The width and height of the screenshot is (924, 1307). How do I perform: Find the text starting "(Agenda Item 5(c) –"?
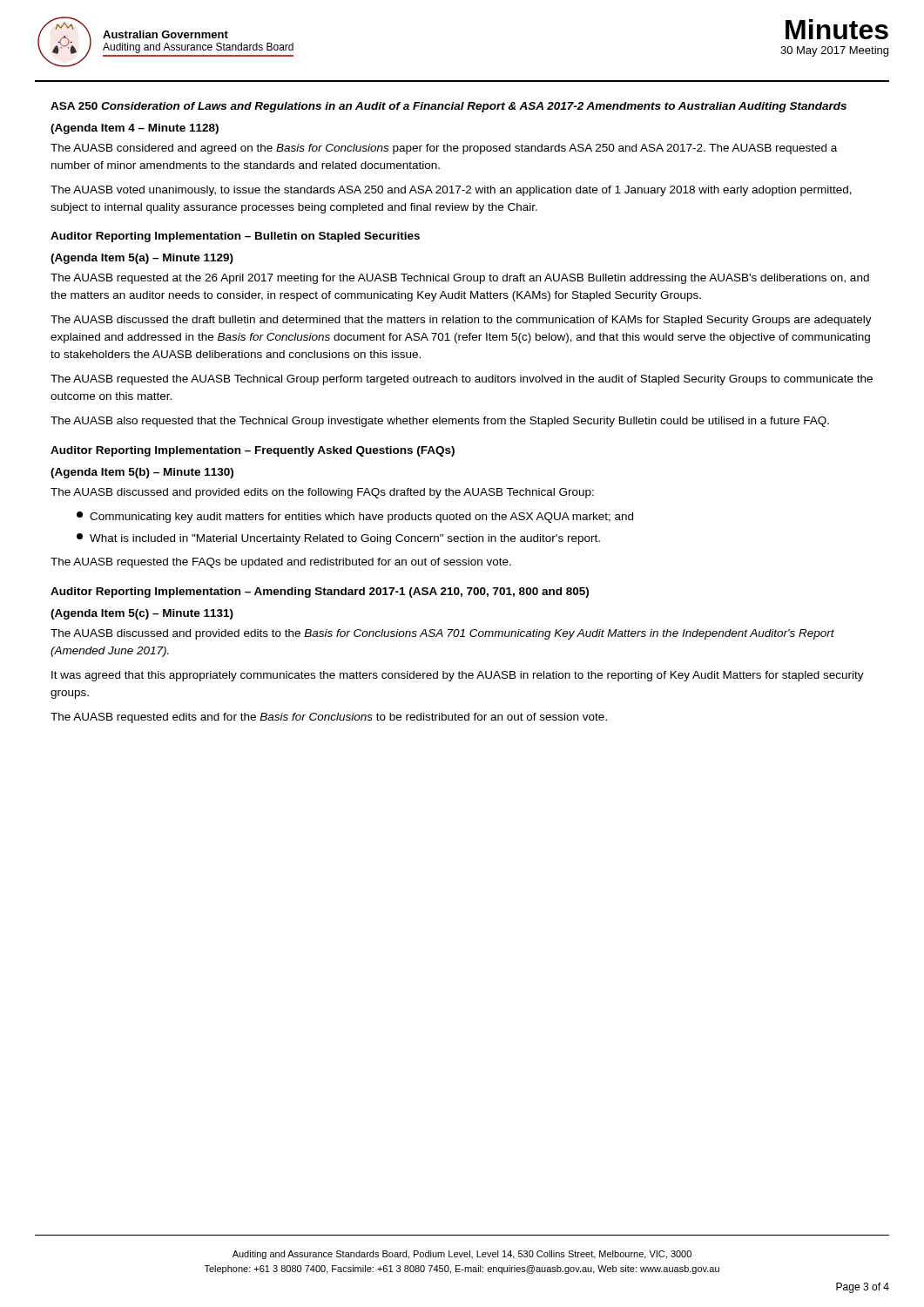(x=142, y=613)
